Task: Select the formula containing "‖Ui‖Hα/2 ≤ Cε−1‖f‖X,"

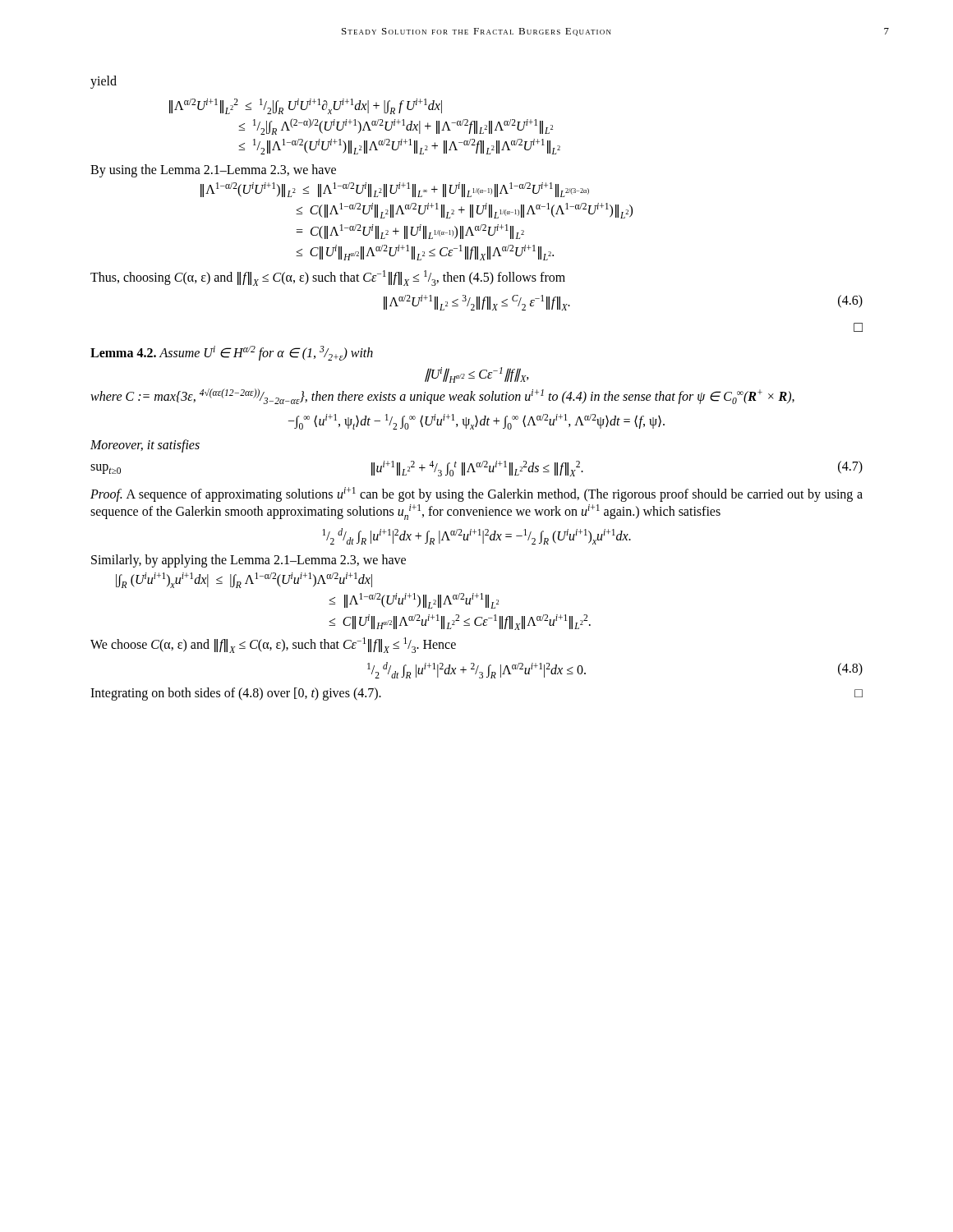Action: point(476,375)
